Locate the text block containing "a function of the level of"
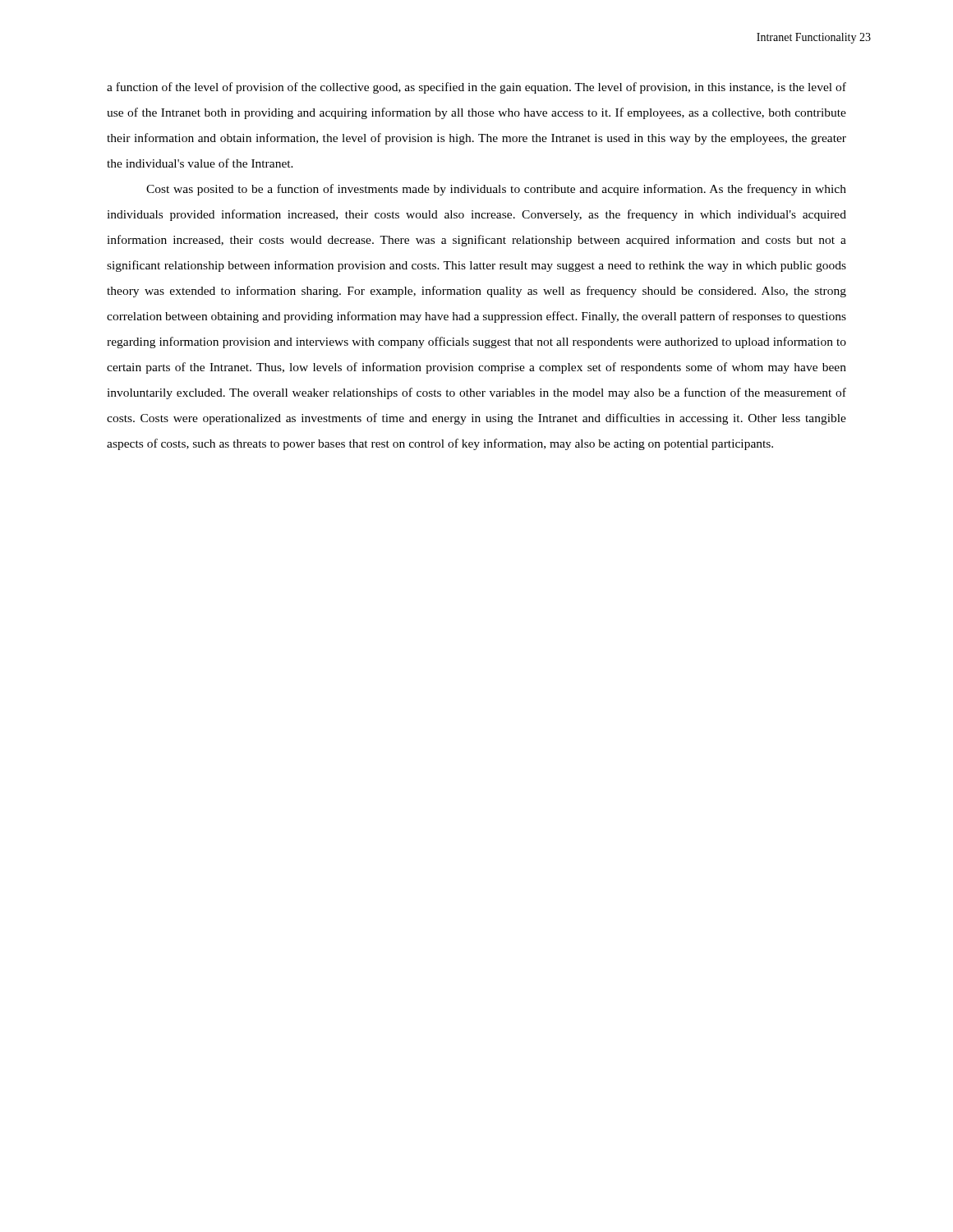 [x=476, y=125]
